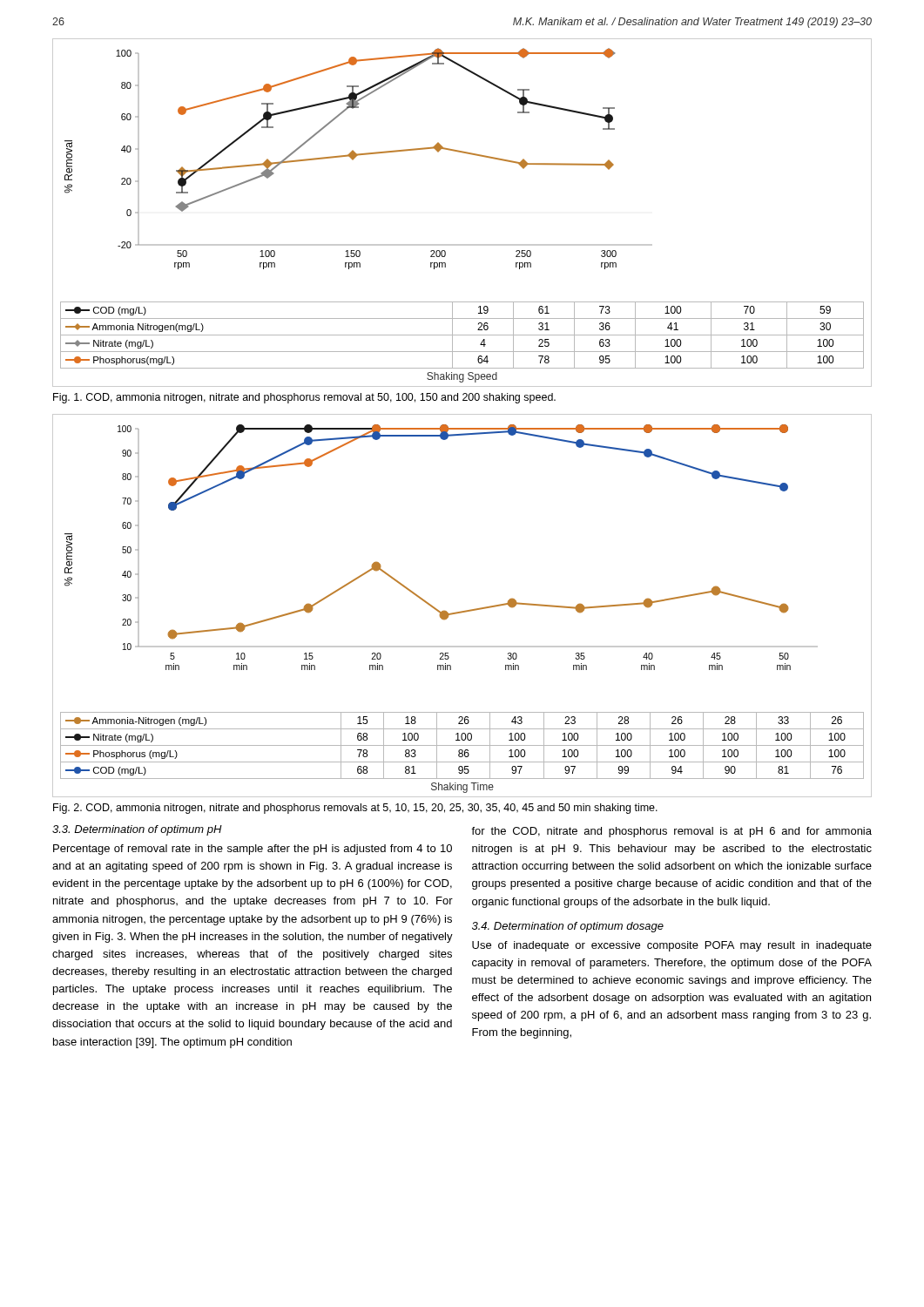Locate the caption that opens with "Fig. 1. COD, ammonia"
924x1307 pixels.
[304, 397]
